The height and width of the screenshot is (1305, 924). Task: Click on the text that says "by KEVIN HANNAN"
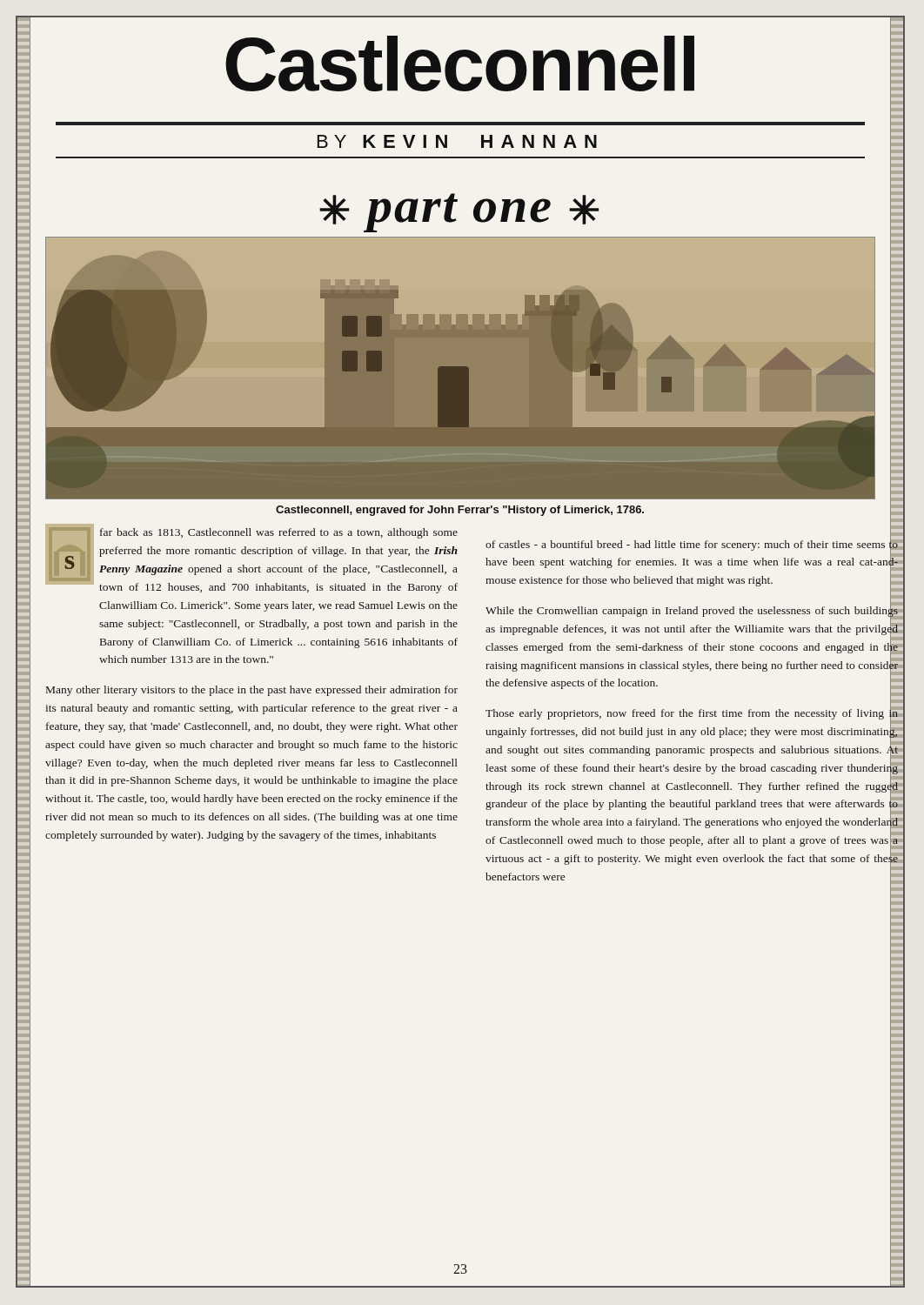pyautogui.click(x=460, y=140)
